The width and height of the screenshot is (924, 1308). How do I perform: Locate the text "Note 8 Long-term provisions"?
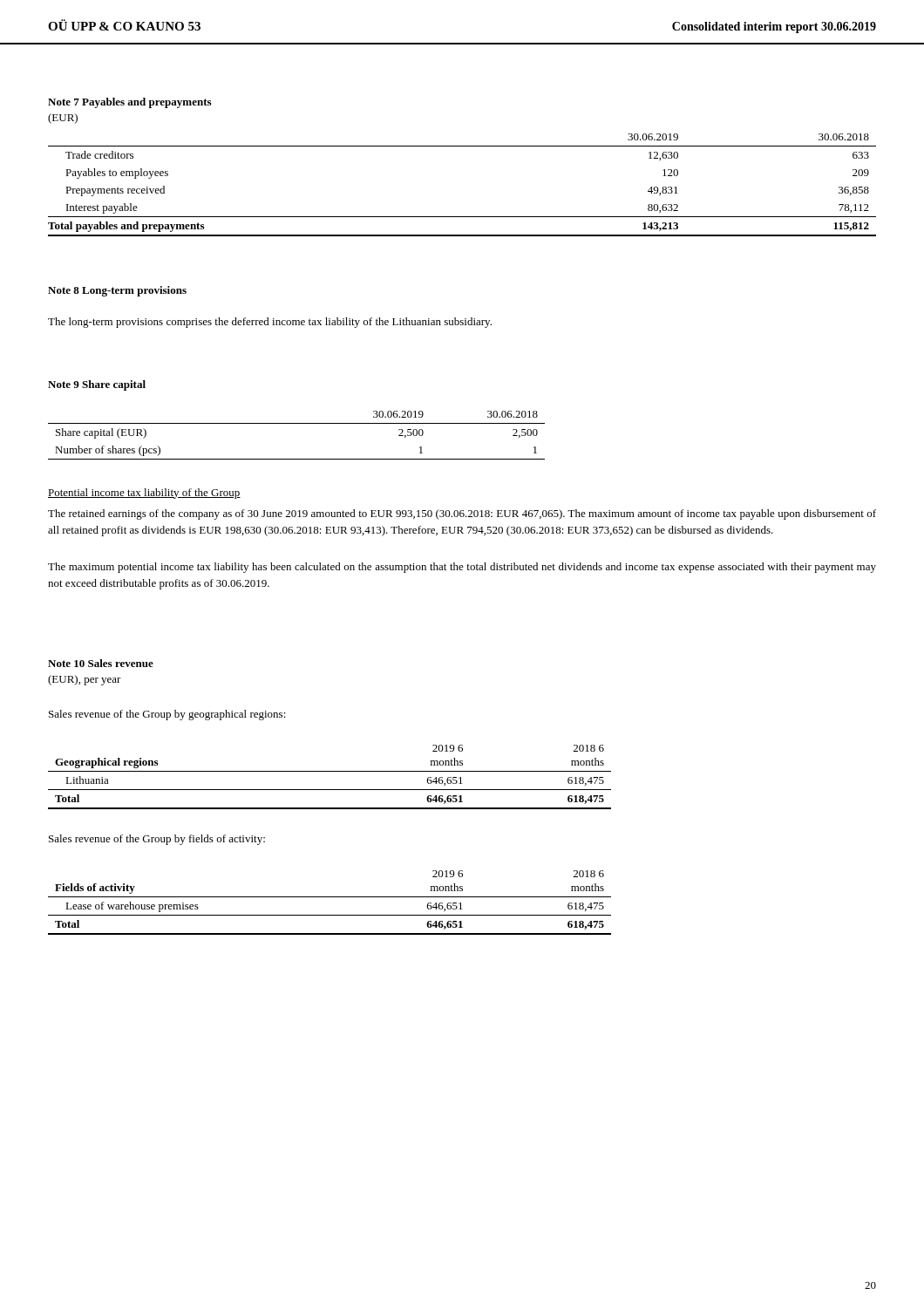tap(117, 290)
